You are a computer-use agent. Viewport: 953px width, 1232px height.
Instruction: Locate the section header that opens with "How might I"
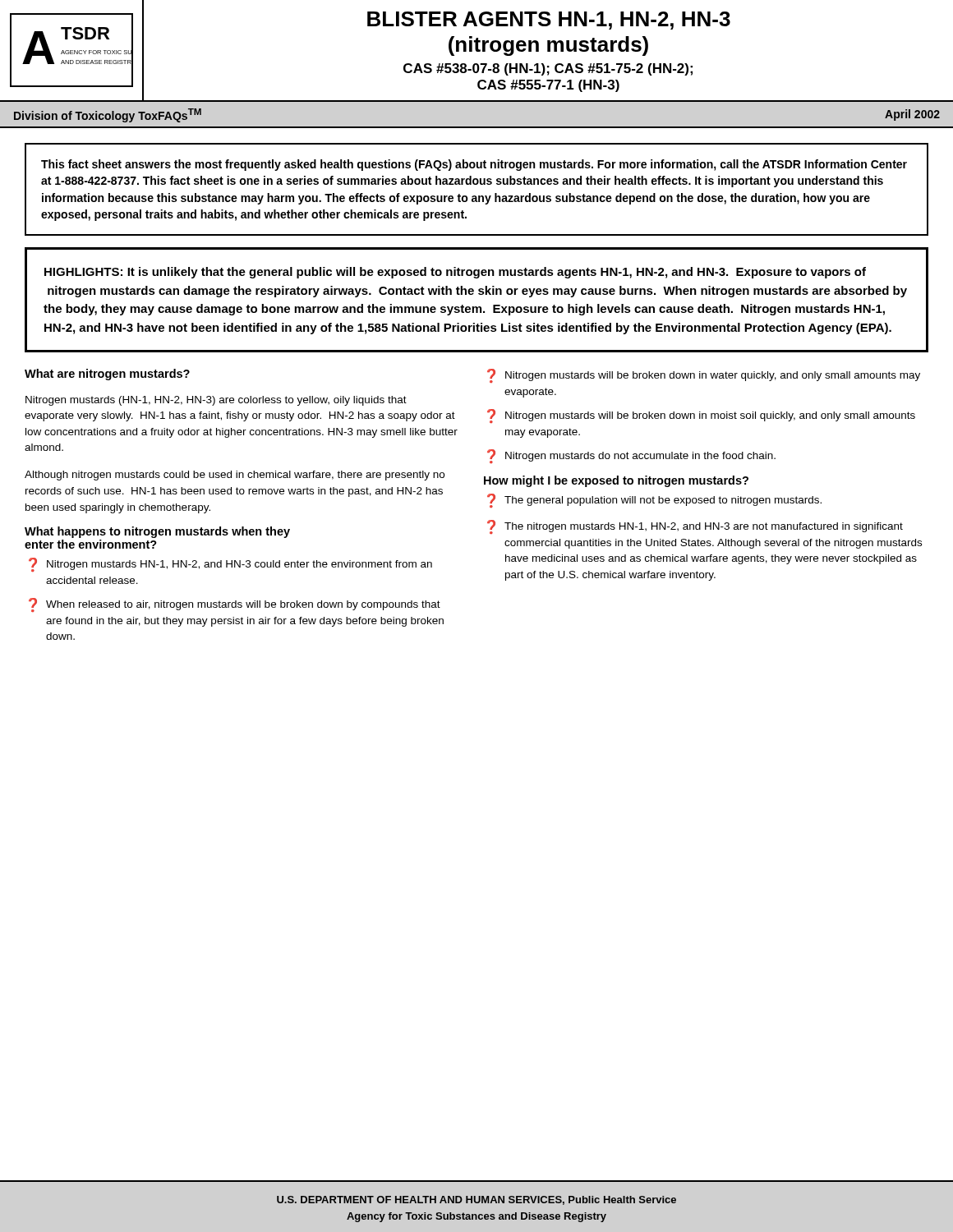[x=706, y=481]
